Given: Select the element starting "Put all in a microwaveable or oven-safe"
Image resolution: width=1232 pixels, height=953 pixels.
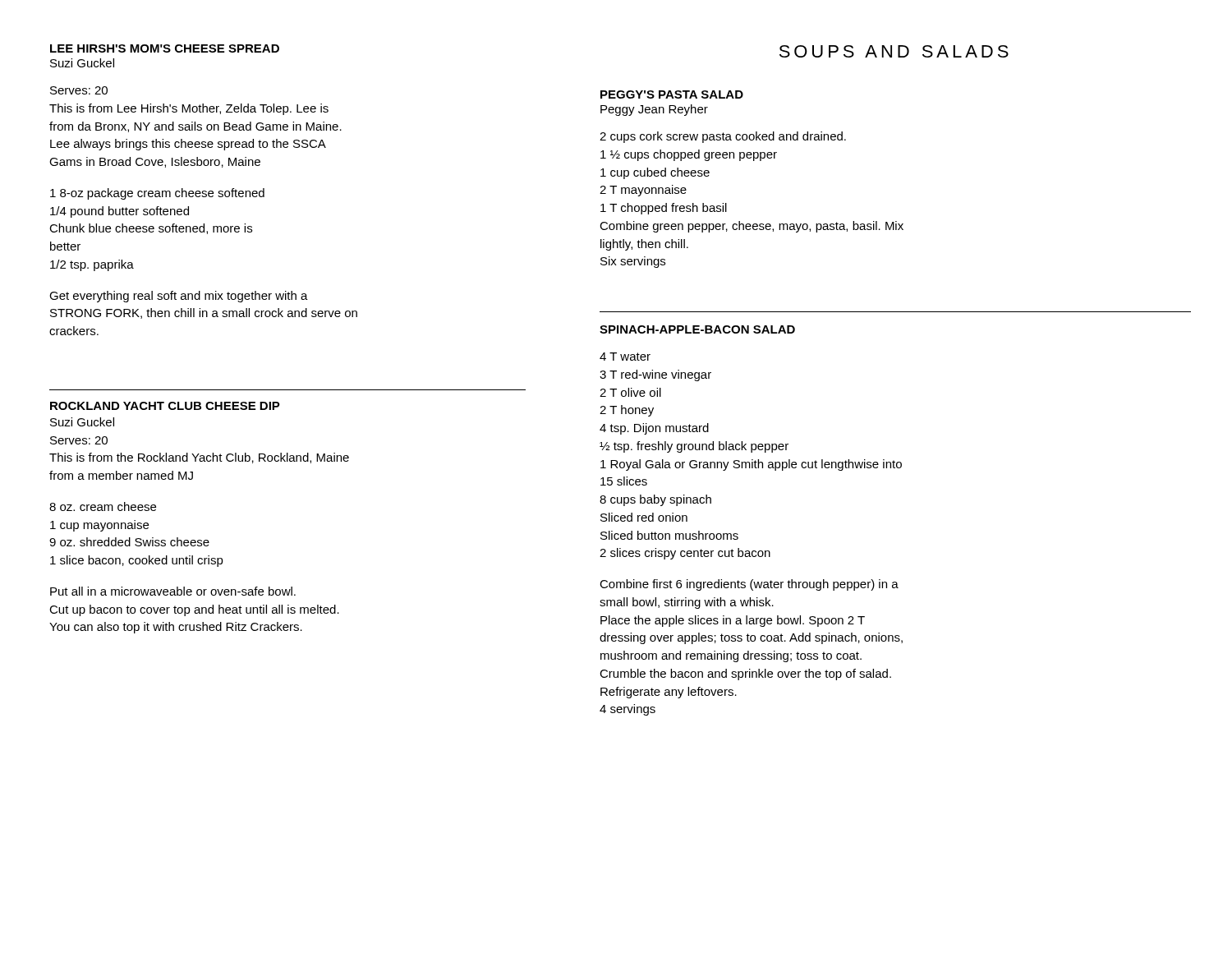Looking at the screenshot, I should click(x=194, y=609).
